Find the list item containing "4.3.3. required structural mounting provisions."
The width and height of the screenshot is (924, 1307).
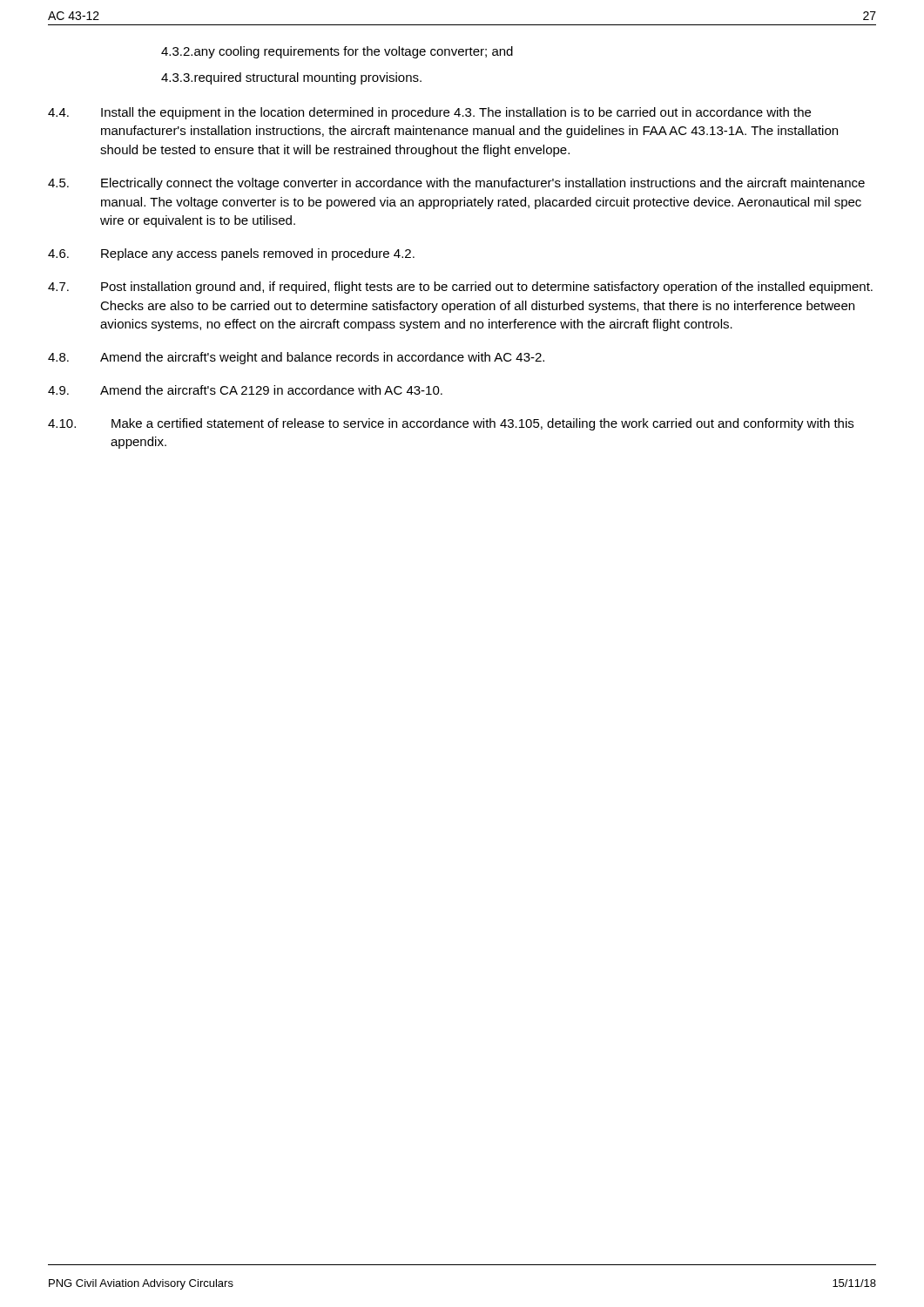[x=291, y=78]
